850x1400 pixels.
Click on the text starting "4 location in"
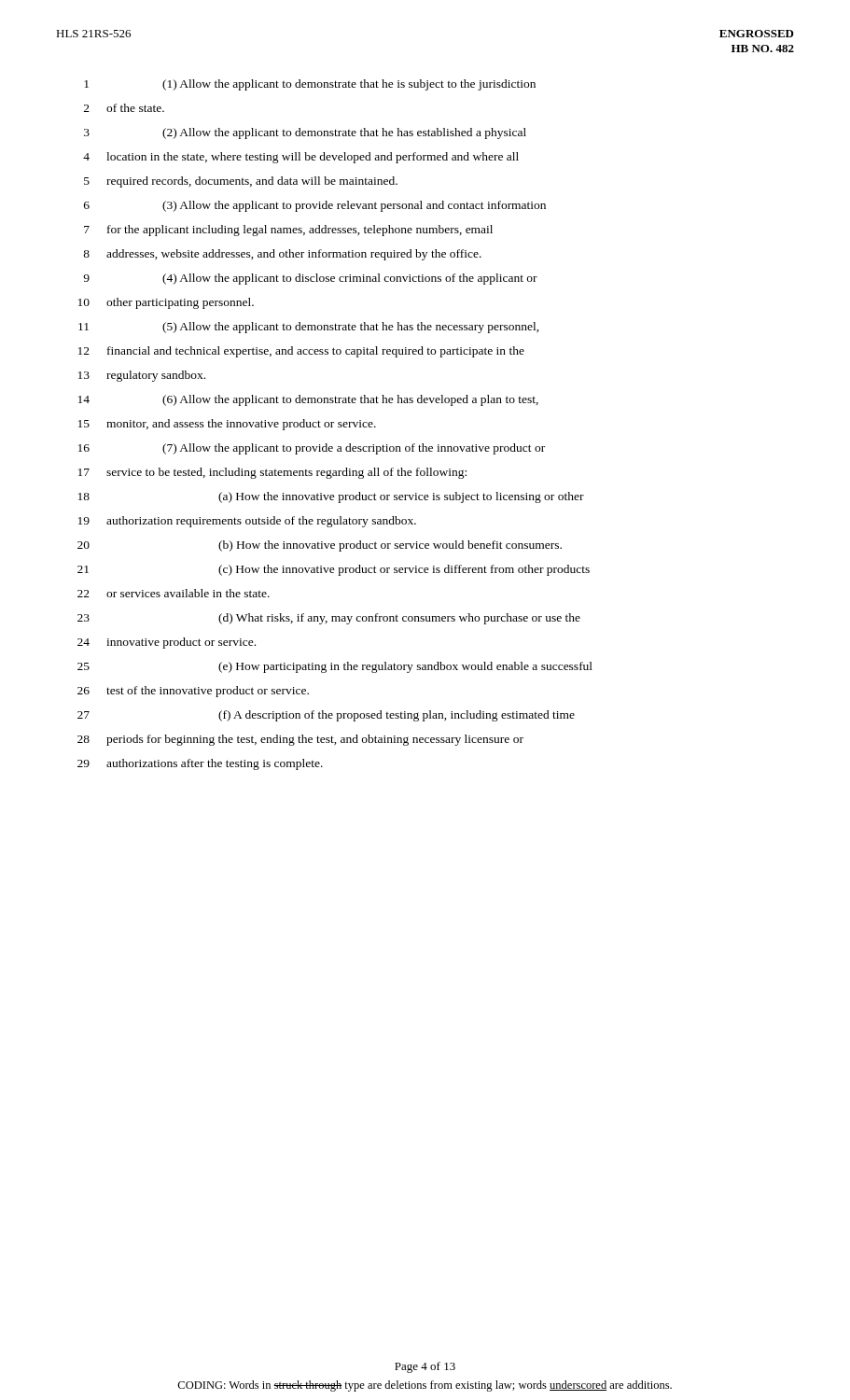425,157
